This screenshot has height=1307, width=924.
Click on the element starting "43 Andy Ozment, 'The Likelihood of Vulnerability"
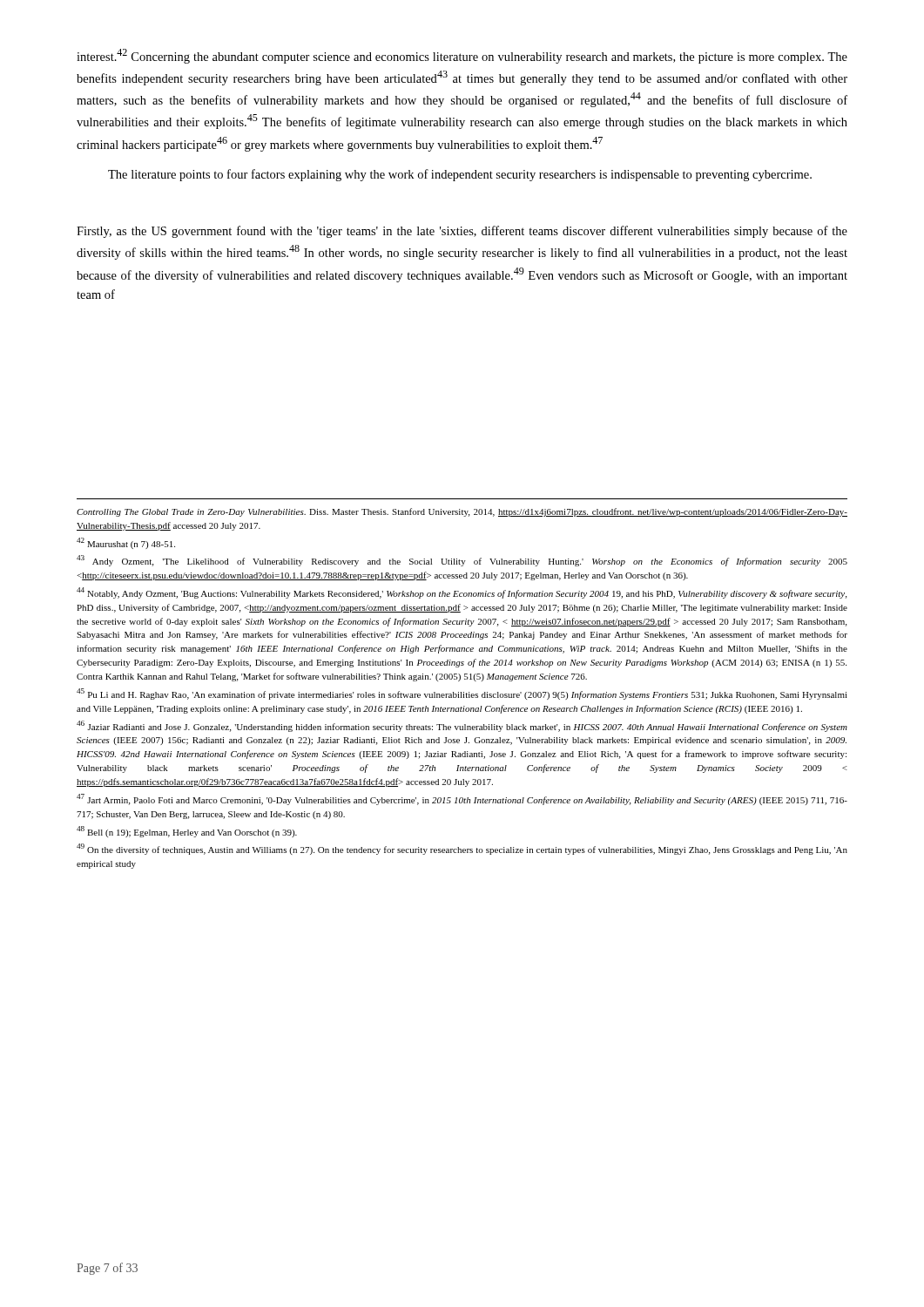(462, 568)
